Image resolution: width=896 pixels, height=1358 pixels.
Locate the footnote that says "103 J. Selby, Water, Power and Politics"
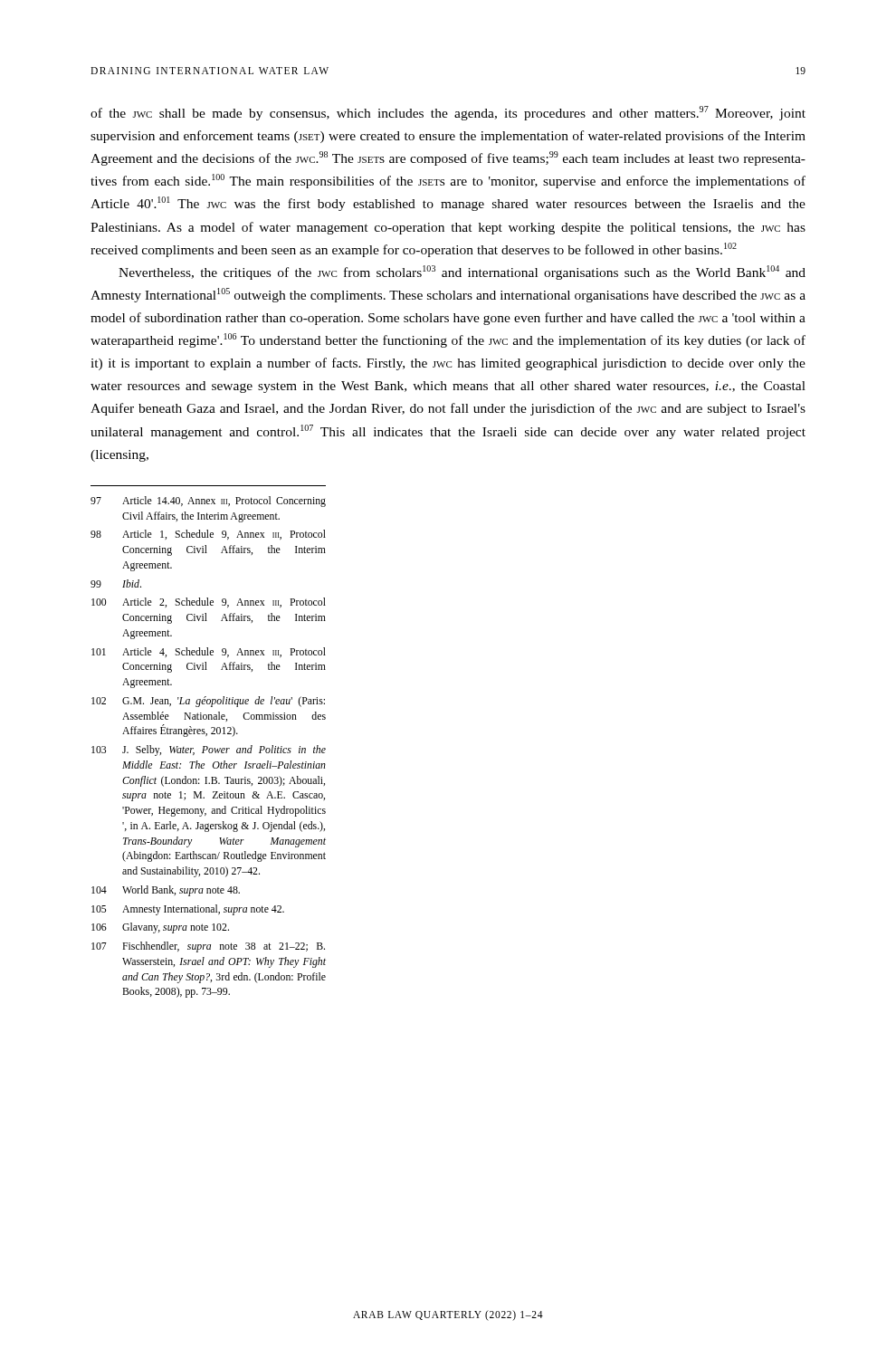pos(208,811)
